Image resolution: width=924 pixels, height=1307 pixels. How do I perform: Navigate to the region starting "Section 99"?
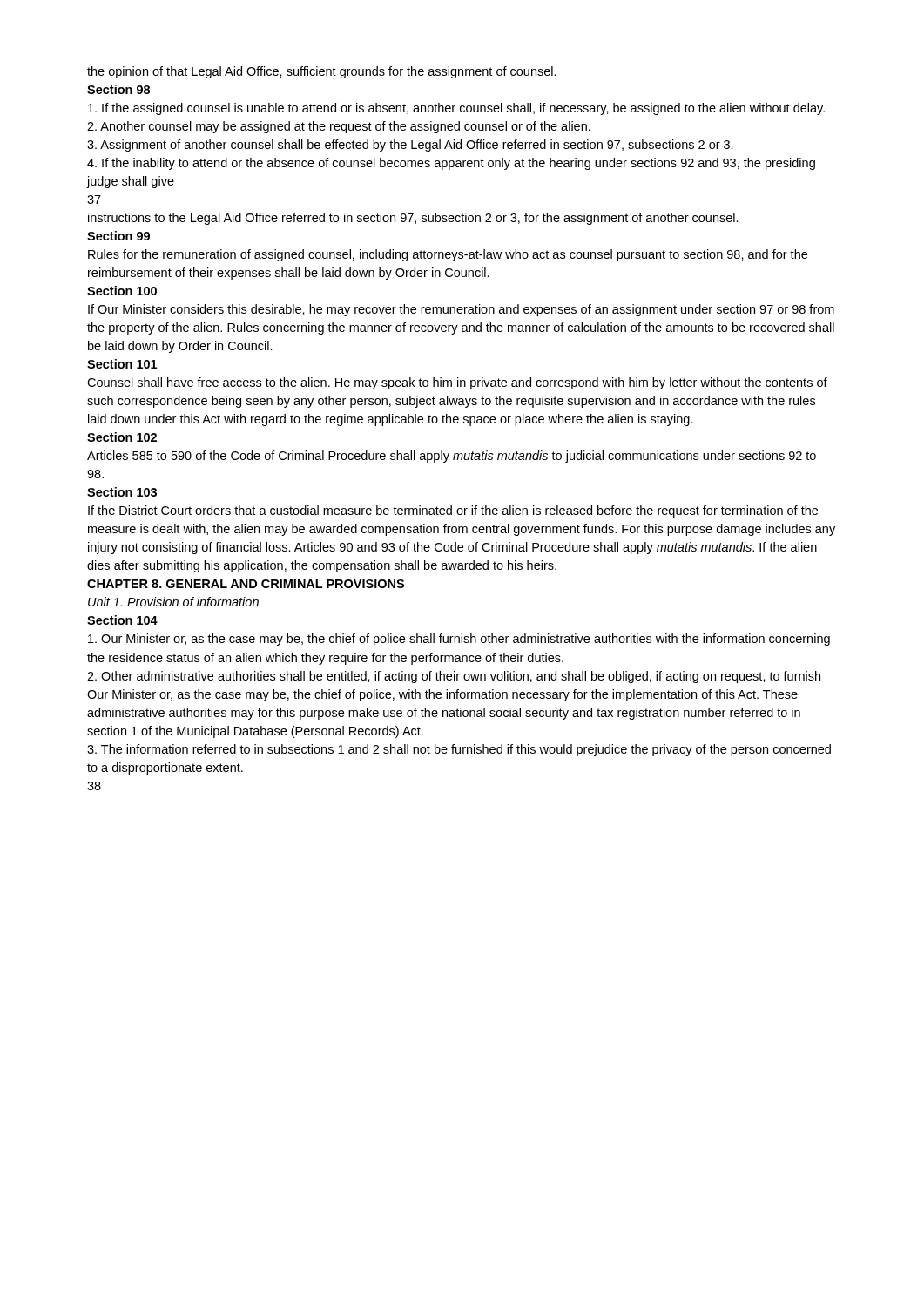click(x=119, y=236)
